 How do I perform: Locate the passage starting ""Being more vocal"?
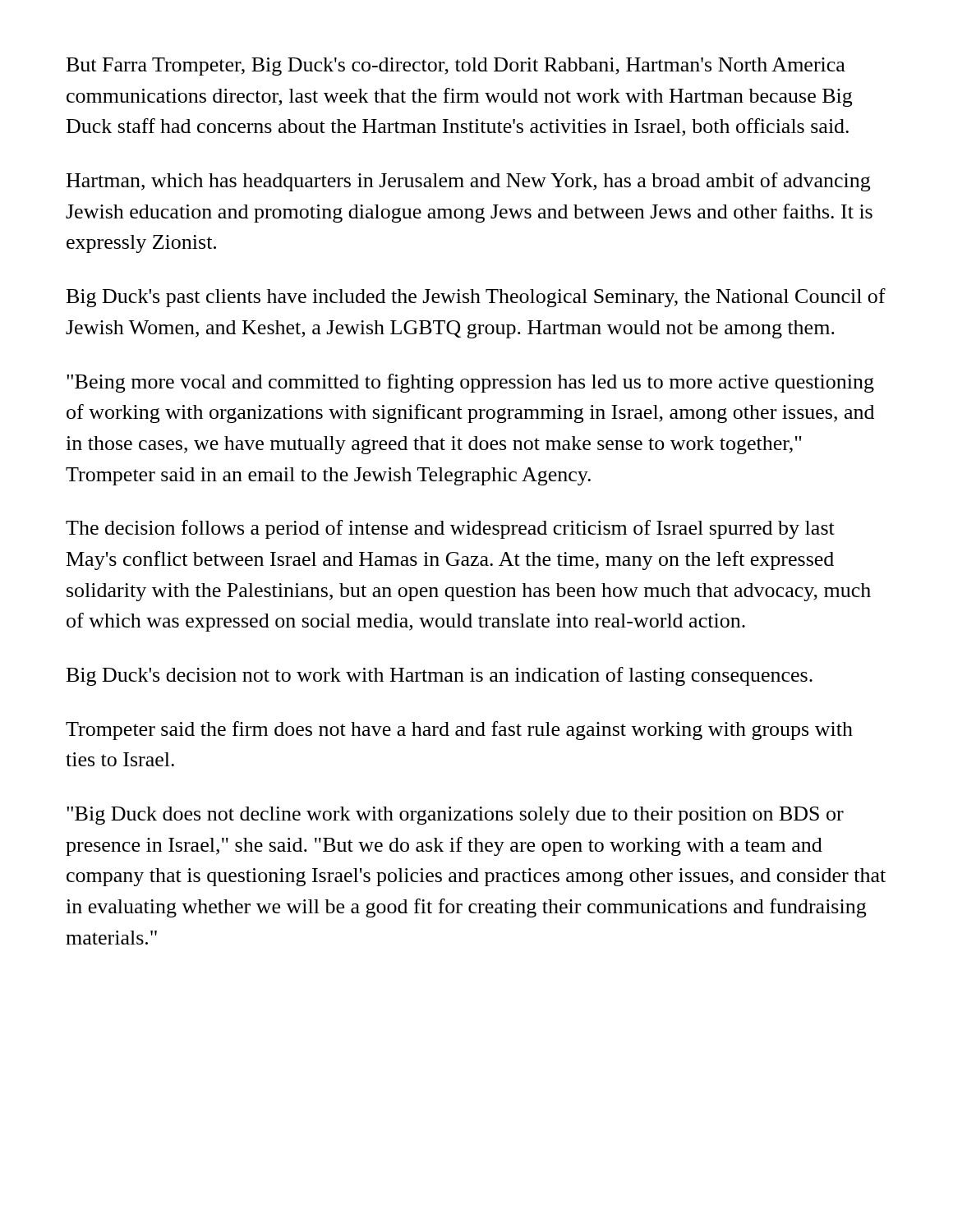470,428
